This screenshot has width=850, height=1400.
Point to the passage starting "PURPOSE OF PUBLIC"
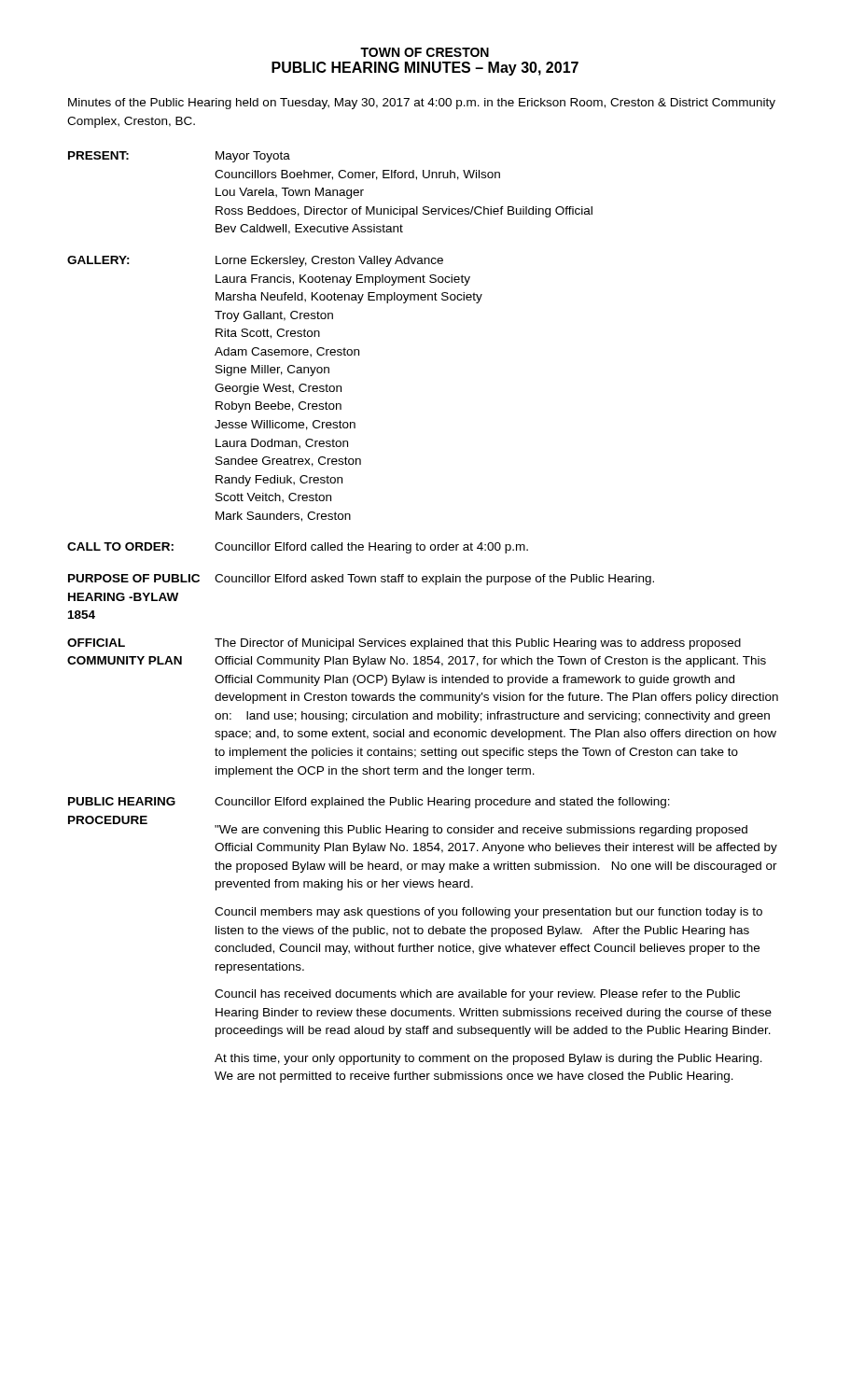(x=361, y=580)
